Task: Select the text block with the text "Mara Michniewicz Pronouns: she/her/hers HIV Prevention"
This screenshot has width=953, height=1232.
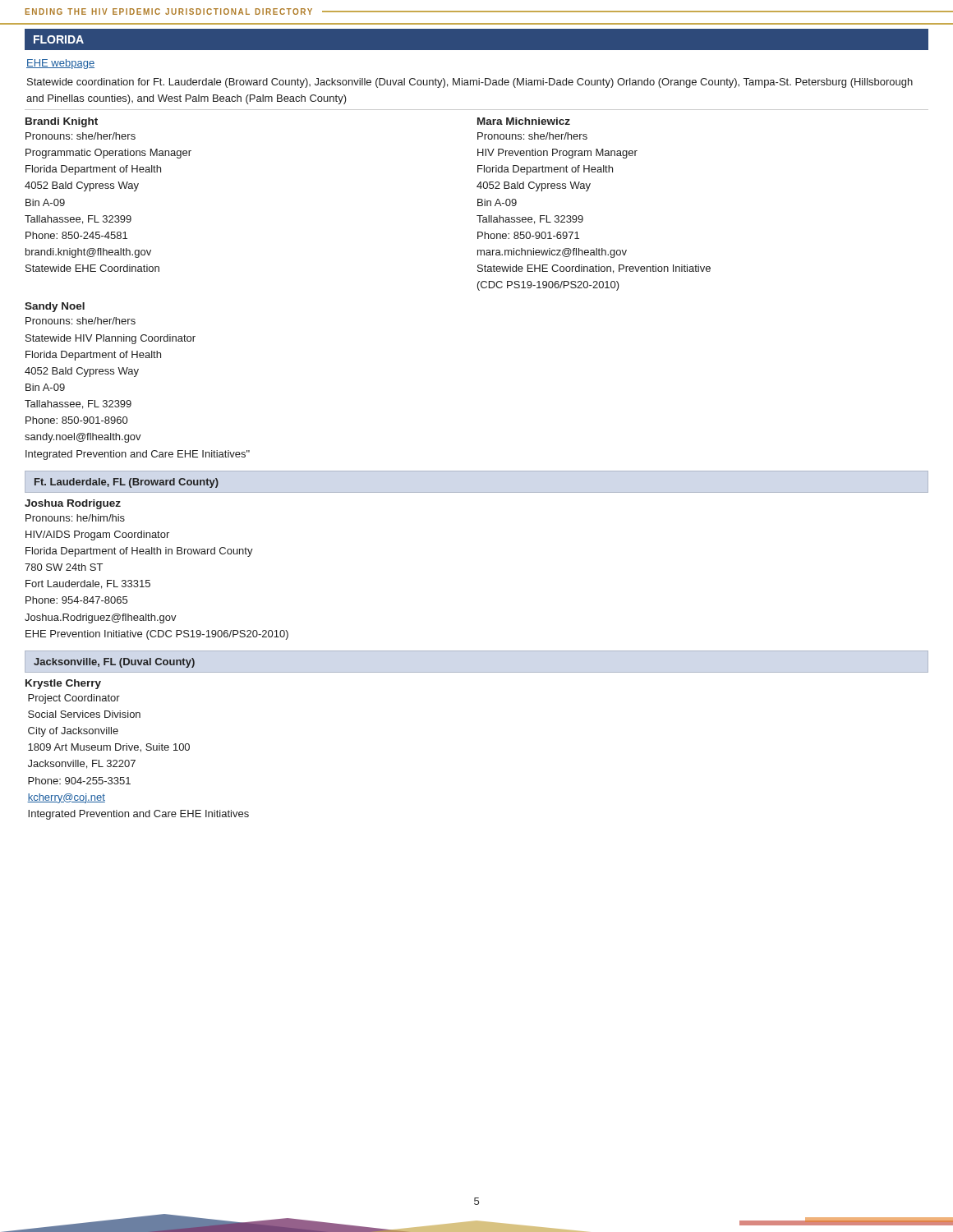Action: point(524,121)
